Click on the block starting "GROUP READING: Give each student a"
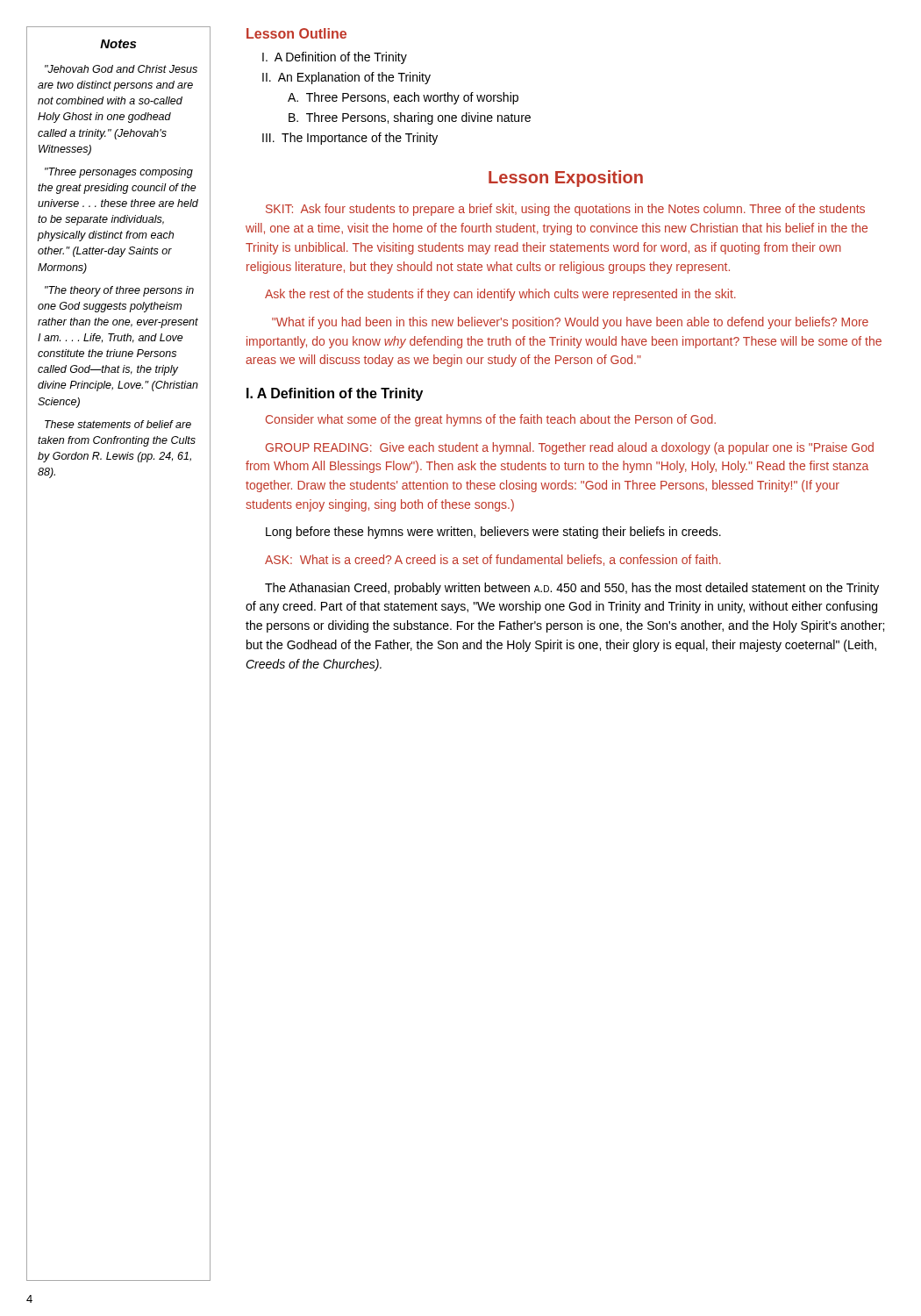 click(560, 476)
